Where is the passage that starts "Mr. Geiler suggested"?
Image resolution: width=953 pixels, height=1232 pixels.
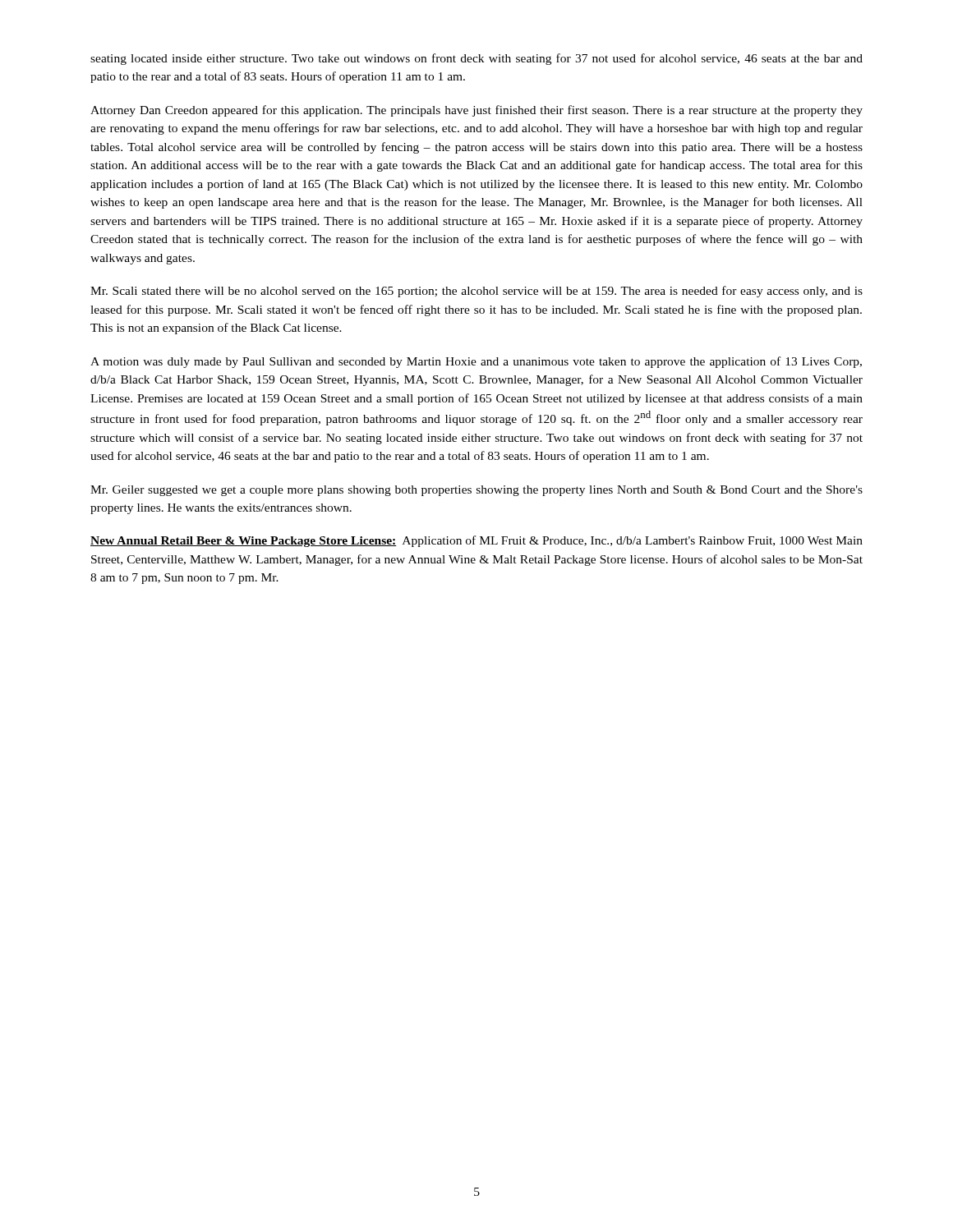point(476,498)
